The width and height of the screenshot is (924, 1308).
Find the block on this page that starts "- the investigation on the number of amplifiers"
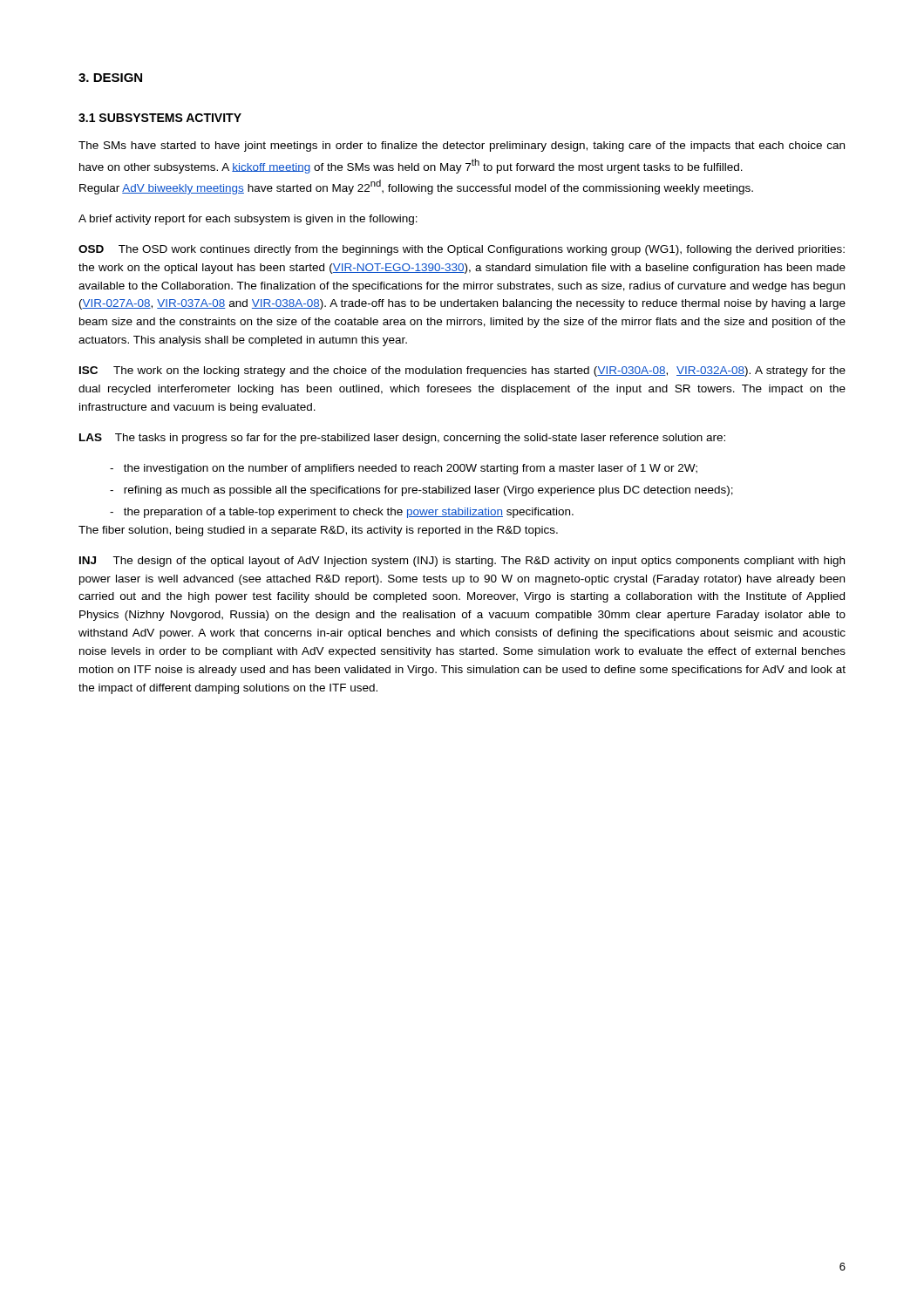(404, 468)
